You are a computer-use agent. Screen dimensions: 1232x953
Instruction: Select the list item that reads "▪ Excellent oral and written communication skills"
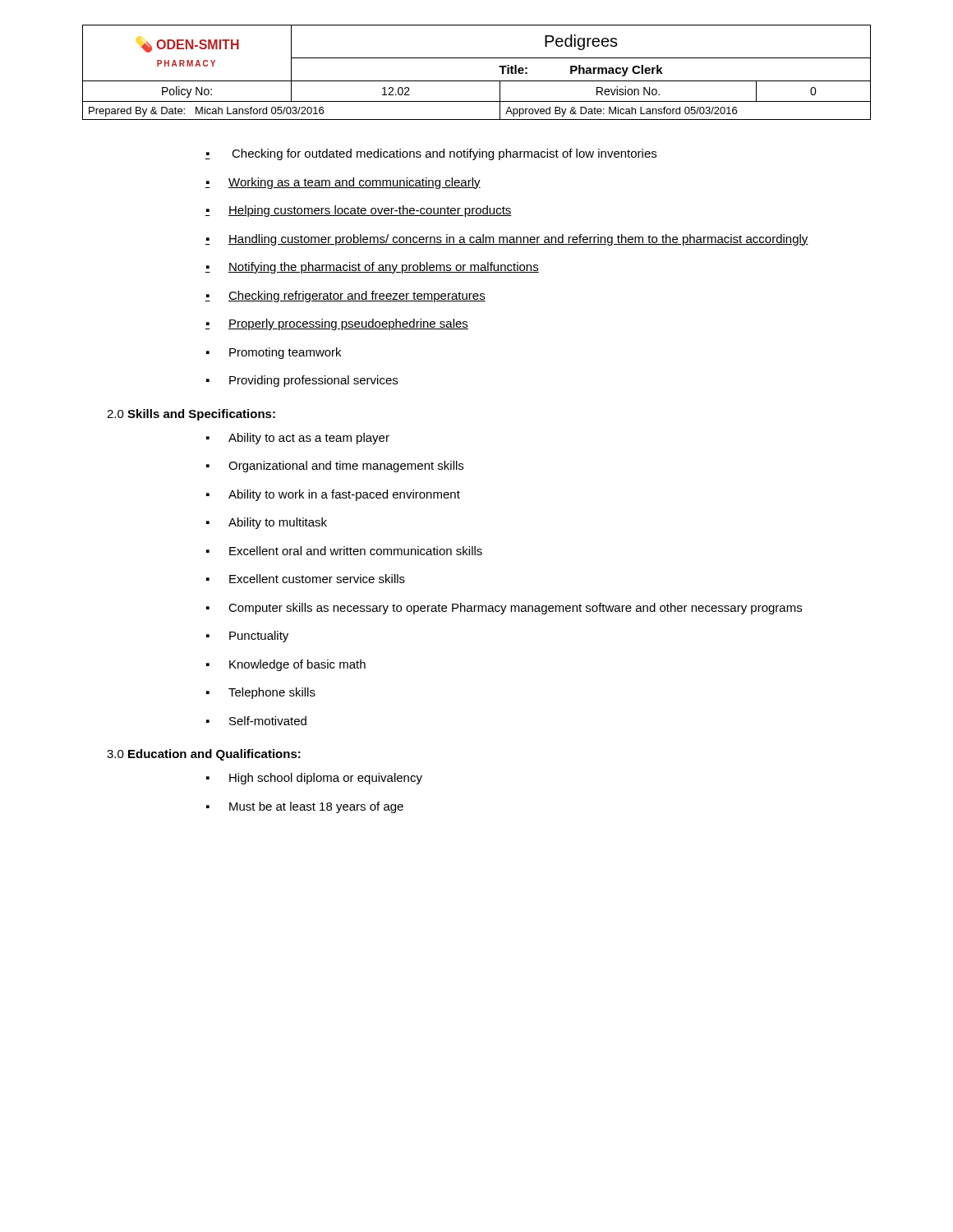click(x=344, y=551)
